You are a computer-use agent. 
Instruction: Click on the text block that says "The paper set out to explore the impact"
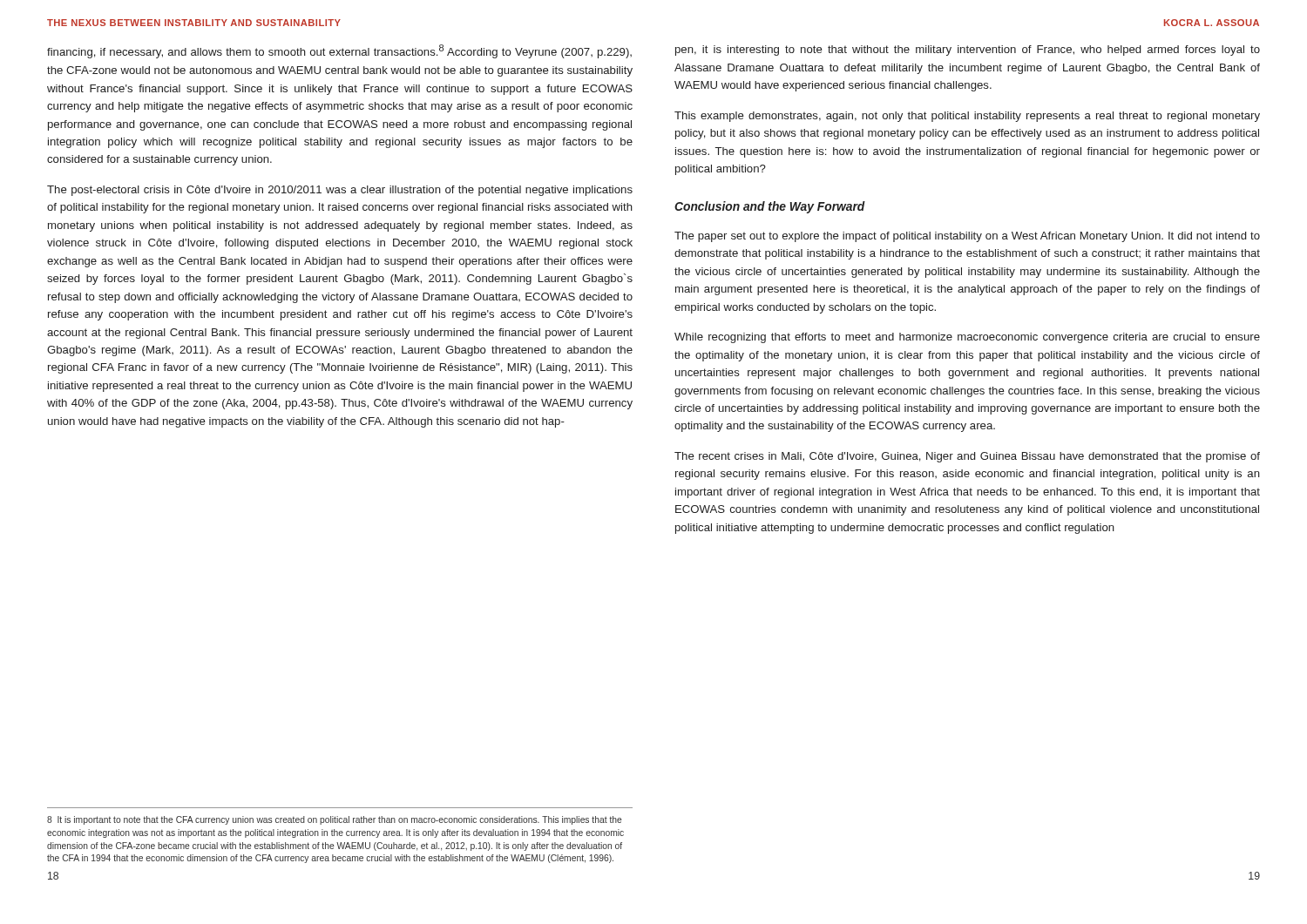[967, 271]
